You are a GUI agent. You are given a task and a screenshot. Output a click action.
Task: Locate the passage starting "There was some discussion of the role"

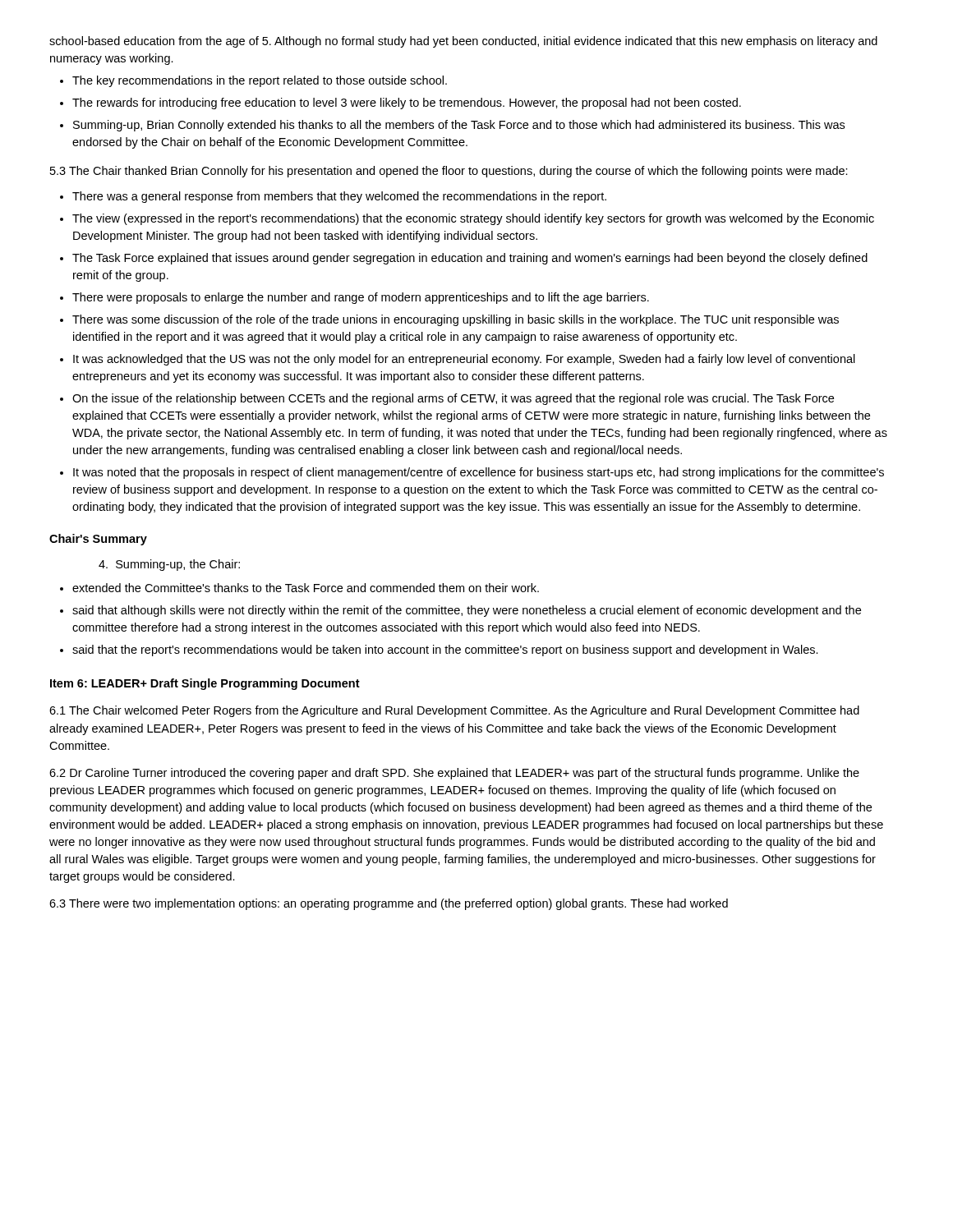[456, 328]
